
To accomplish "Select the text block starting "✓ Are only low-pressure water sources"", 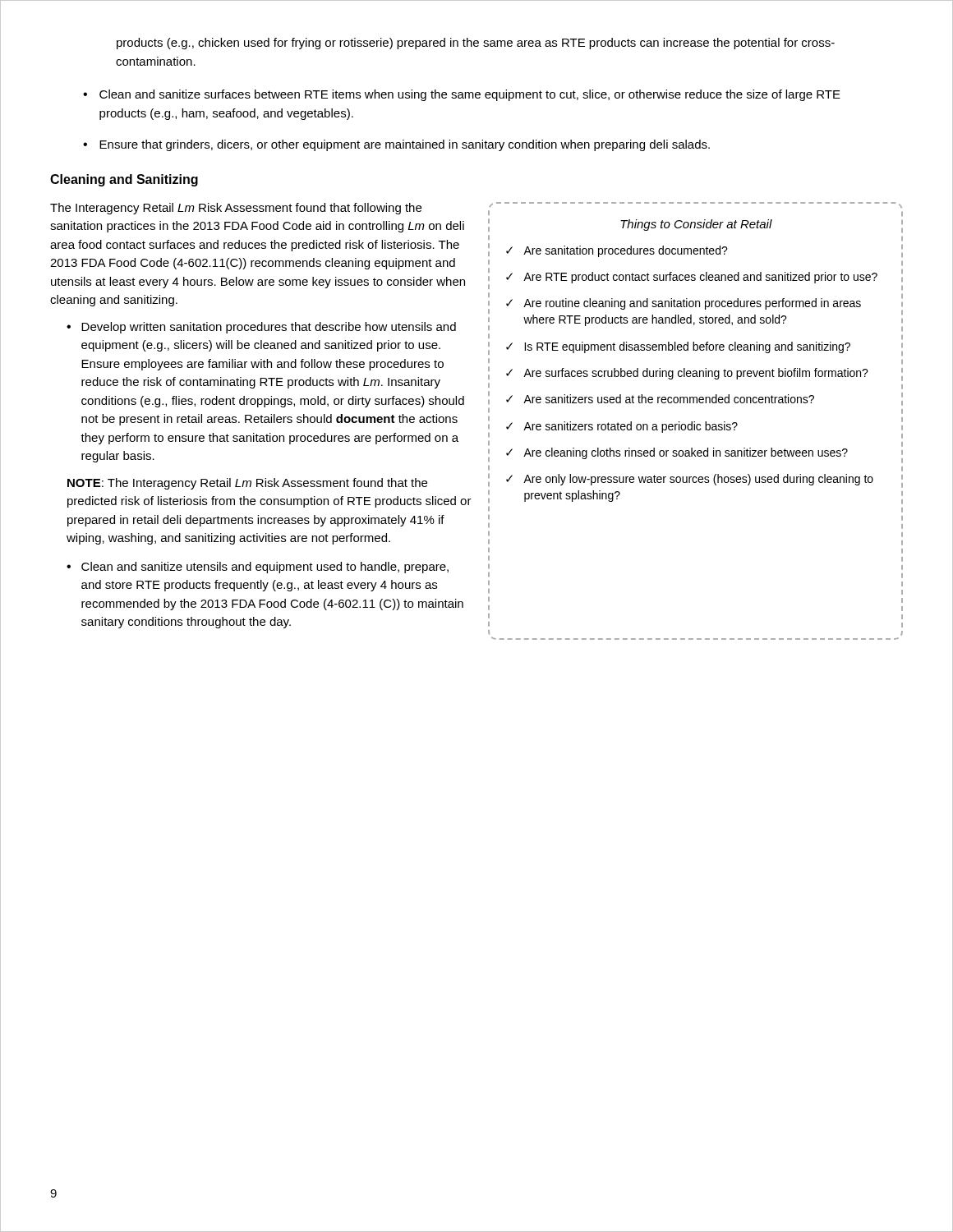I will pos(696,487).
